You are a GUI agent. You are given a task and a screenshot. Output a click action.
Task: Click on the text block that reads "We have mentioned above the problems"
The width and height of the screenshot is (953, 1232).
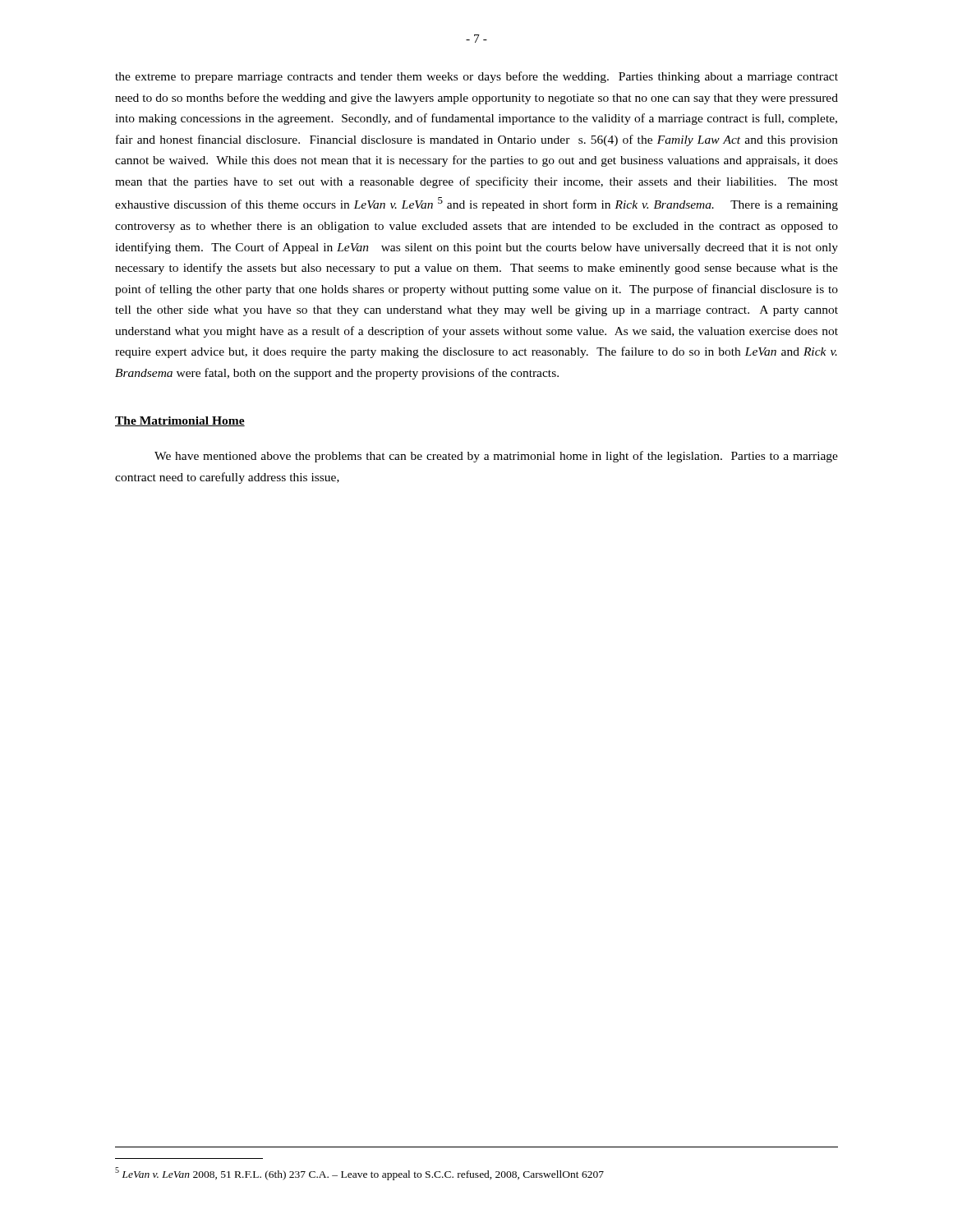coord(476,466)
